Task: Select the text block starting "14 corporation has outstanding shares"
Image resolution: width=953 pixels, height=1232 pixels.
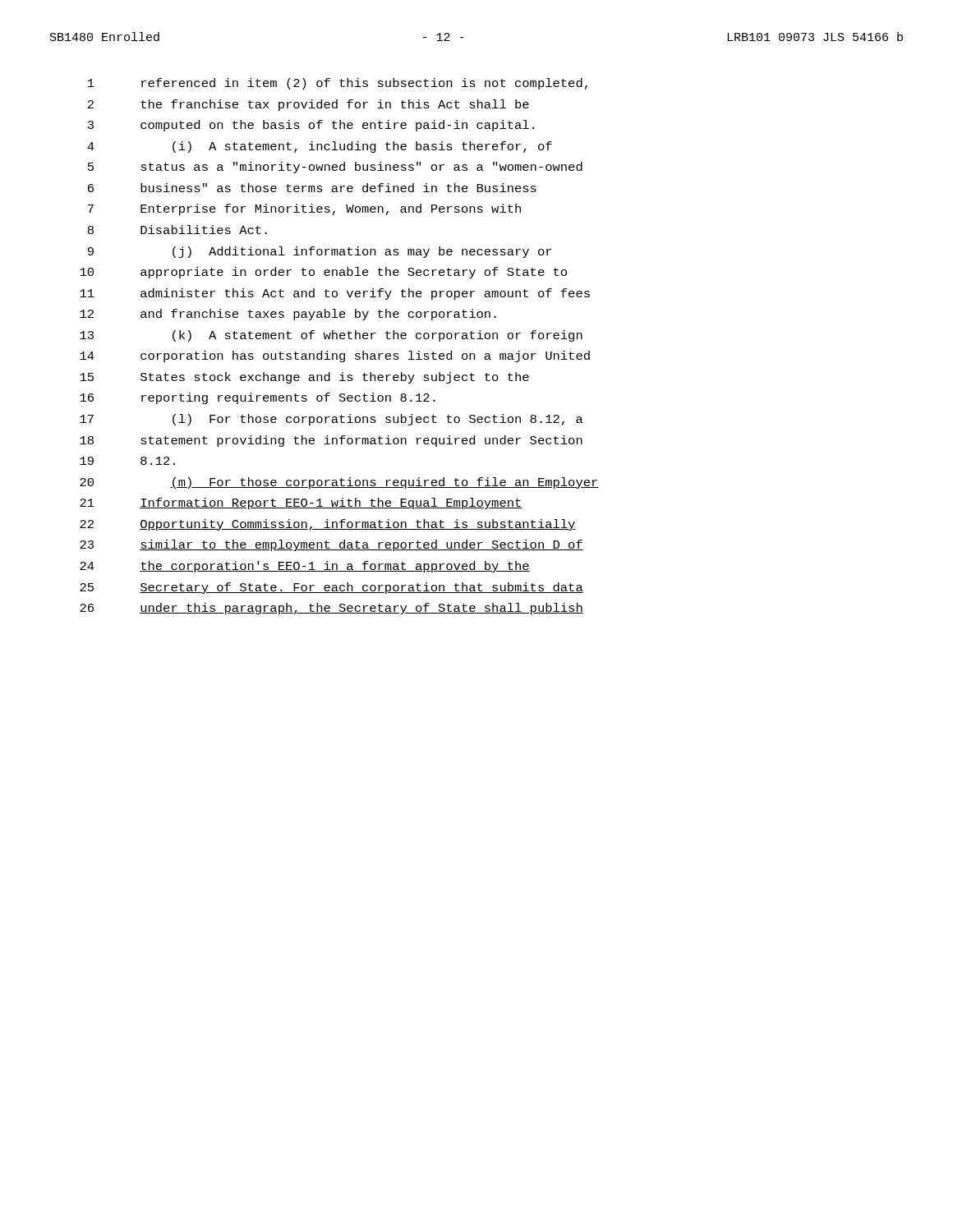Action: (x=476, y=357)
